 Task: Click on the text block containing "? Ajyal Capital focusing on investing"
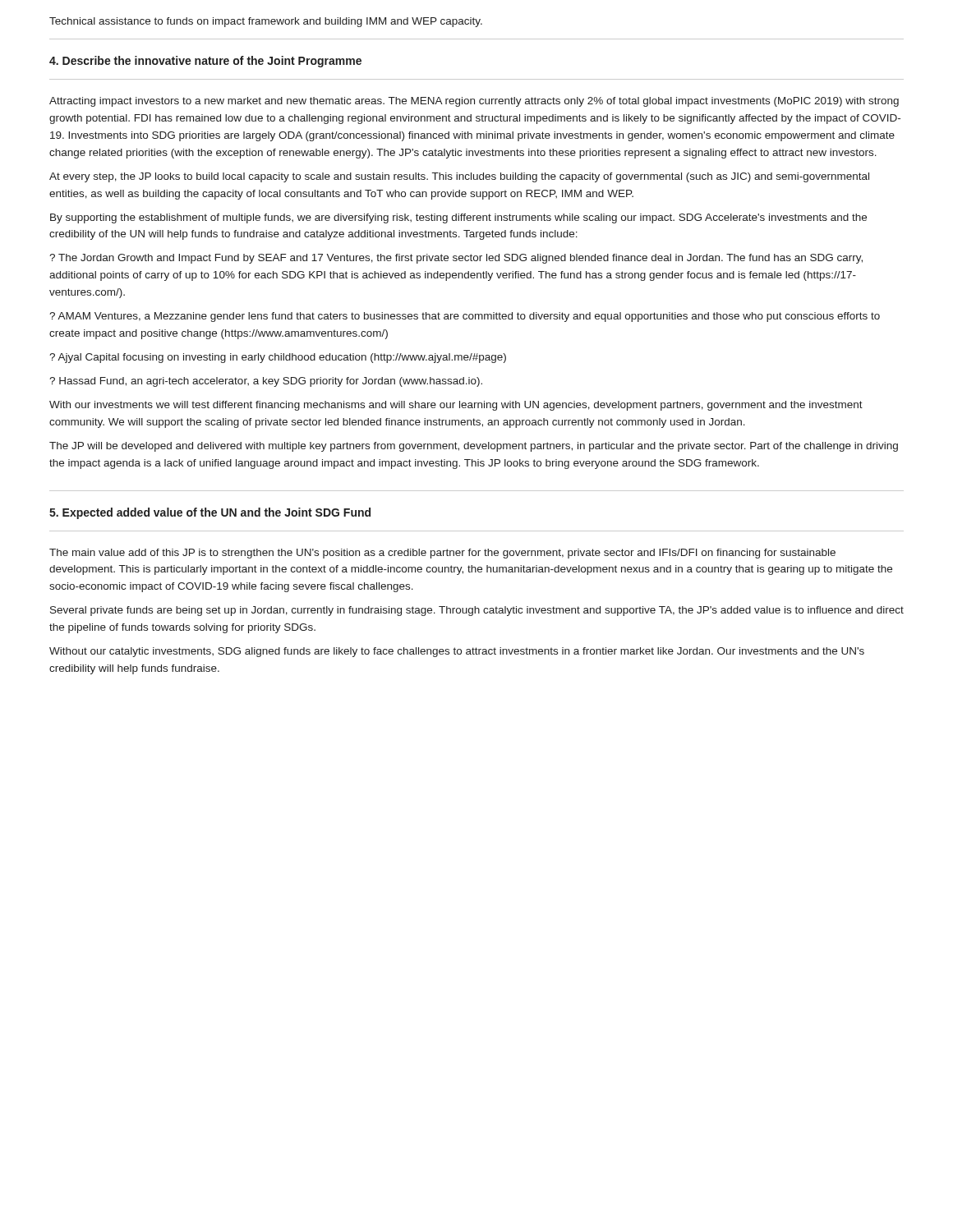tap(476, 358)
